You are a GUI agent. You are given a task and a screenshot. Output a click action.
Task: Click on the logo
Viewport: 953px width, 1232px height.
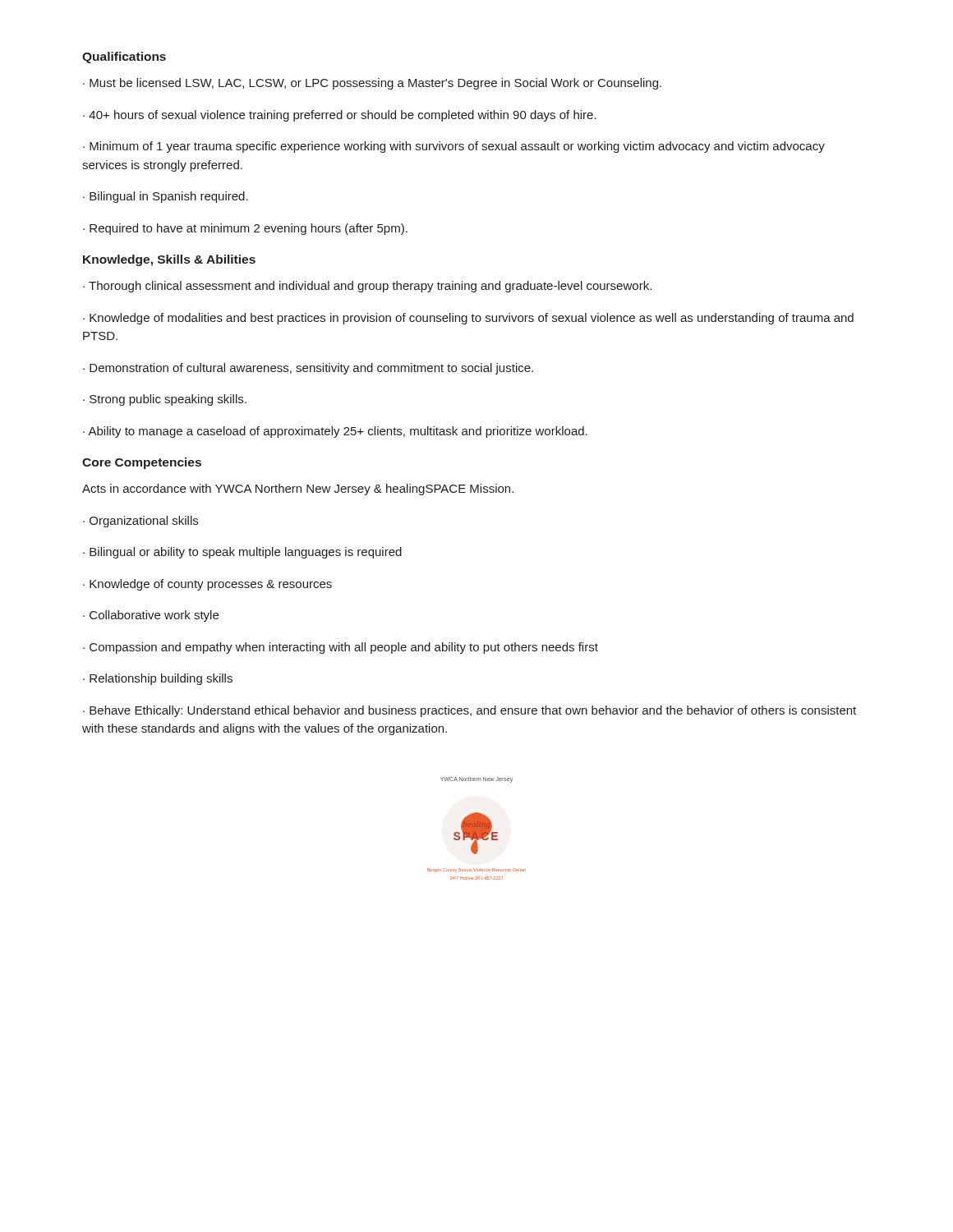[476, 830]
